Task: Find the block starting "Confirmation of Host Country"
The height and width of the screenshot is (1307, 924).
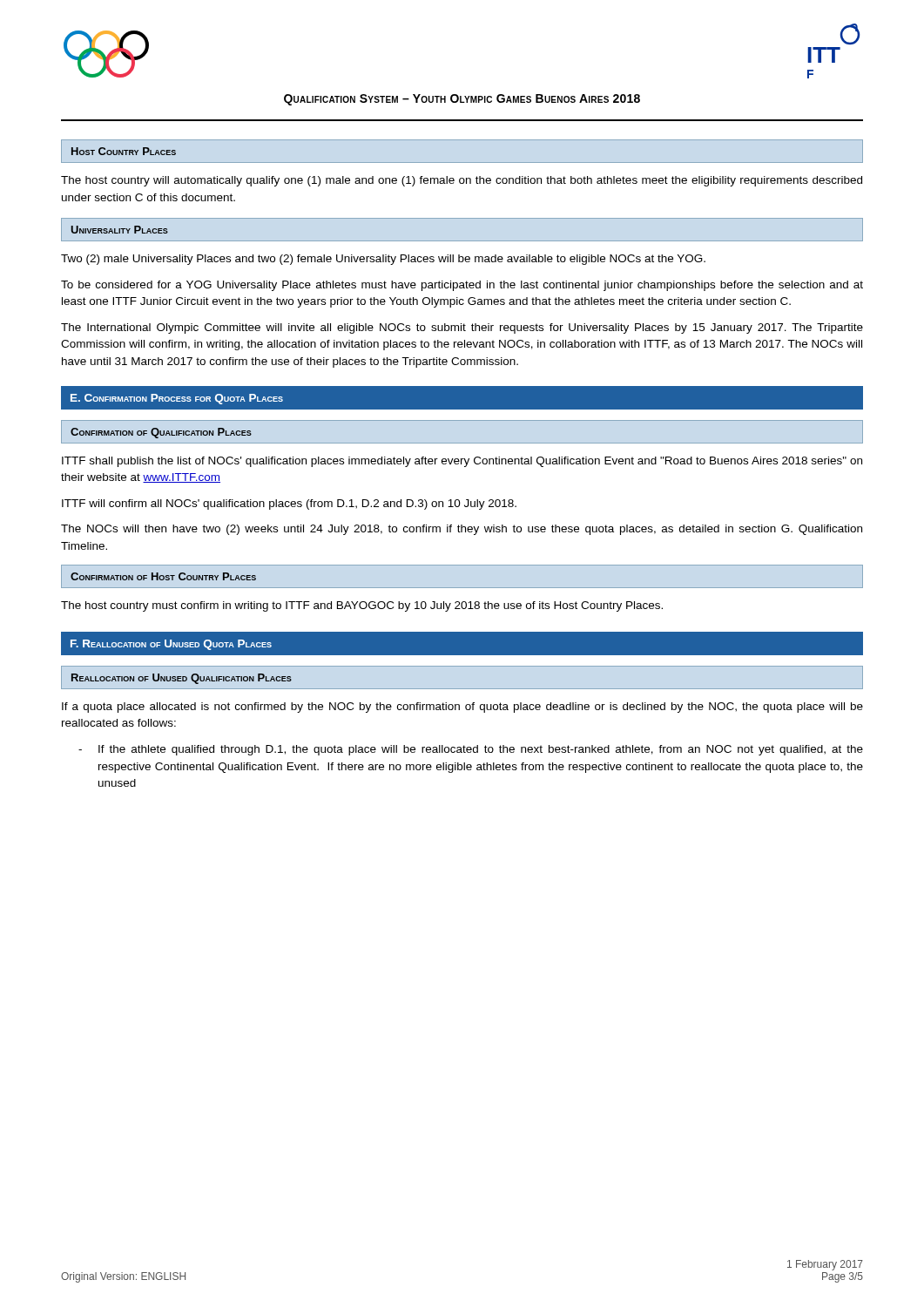Action: coord(163,577)
